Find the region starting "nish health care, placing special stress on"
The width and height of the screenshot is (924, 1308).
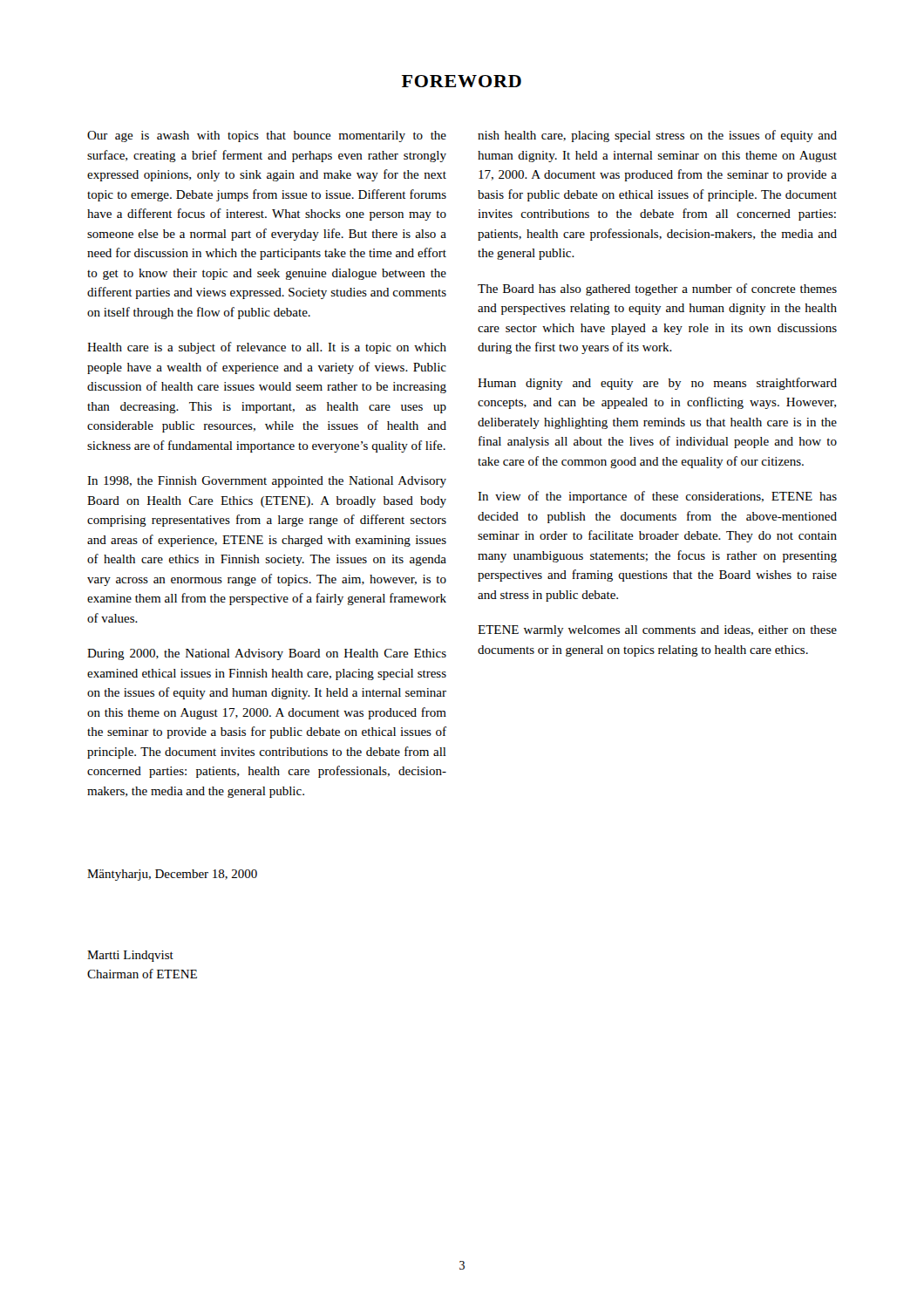[657, 194]
